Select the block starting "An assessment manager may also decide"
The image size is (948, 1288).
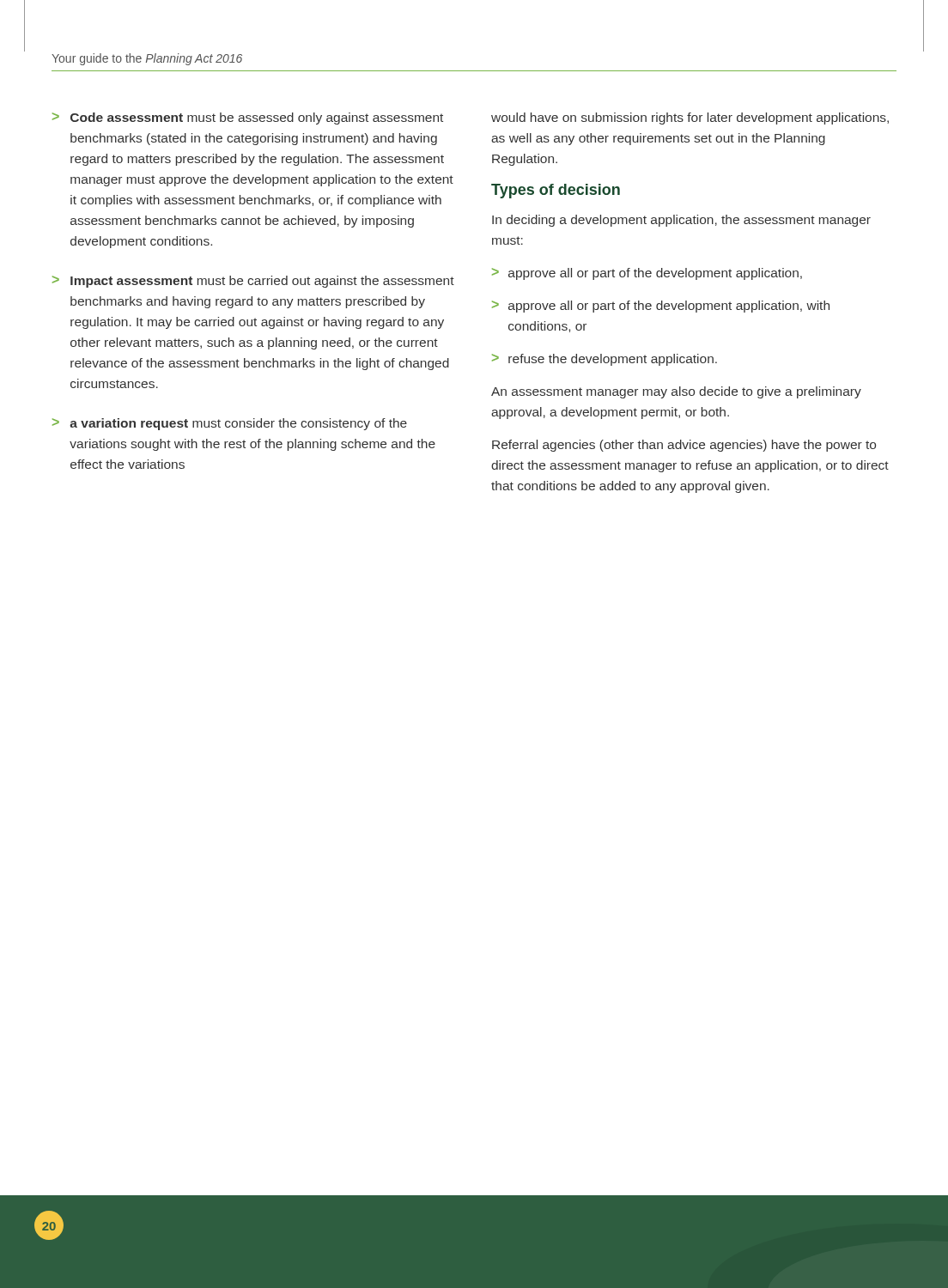[x=676, y=402]
